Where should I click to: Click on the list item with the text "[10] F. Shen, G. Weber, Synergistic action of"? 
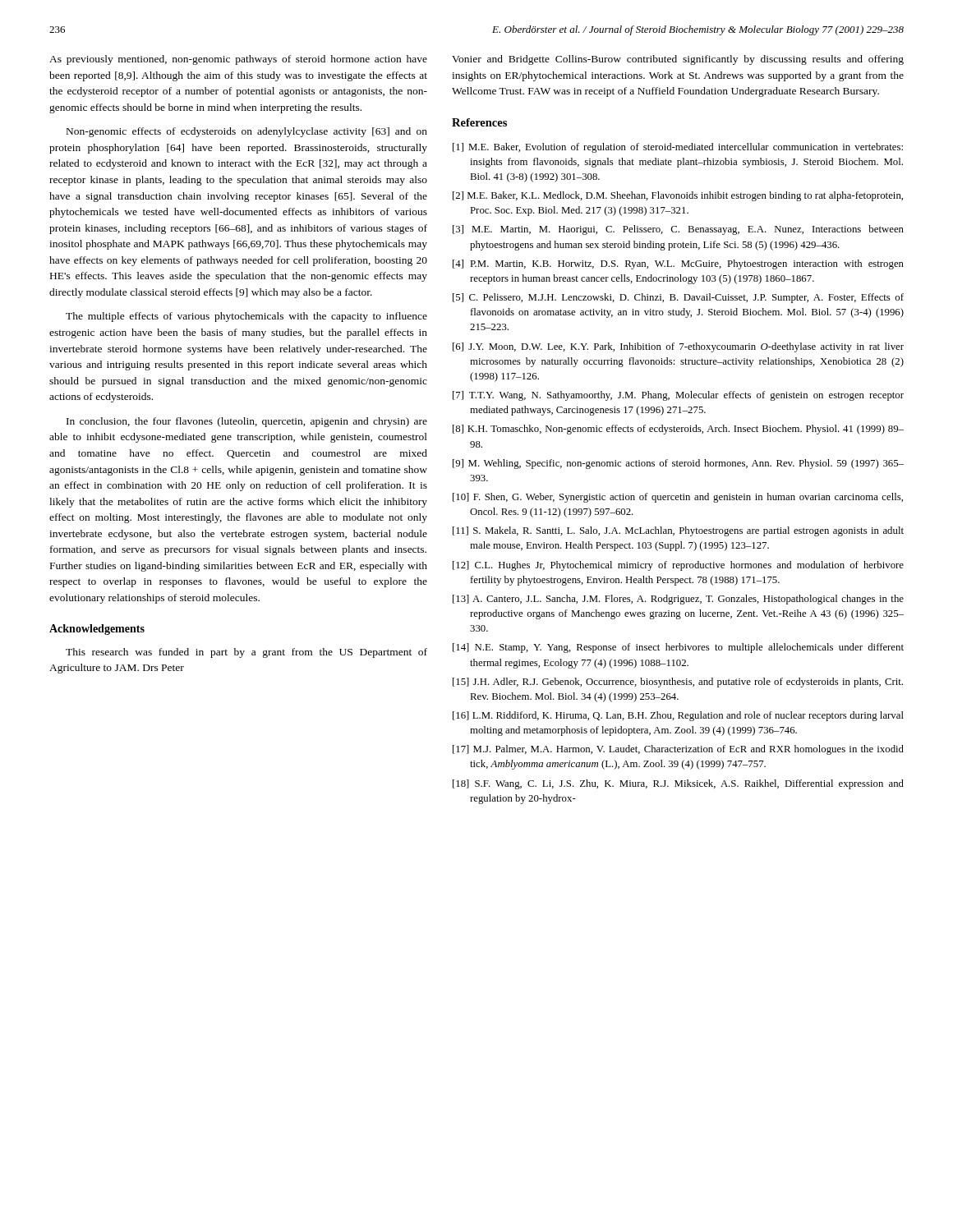pos(678,504)
